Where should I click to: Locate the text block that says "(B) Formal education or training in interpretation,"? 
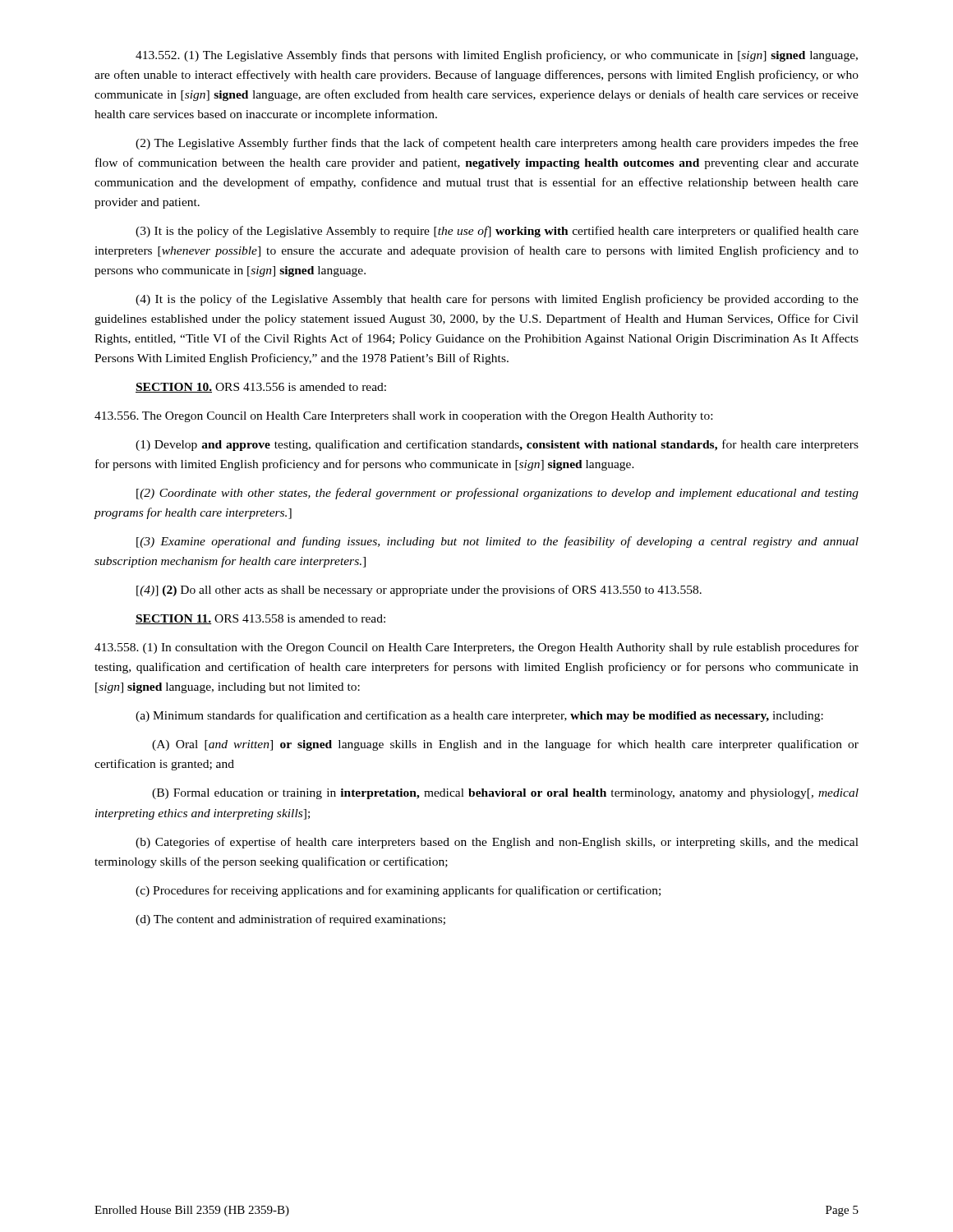476,803
